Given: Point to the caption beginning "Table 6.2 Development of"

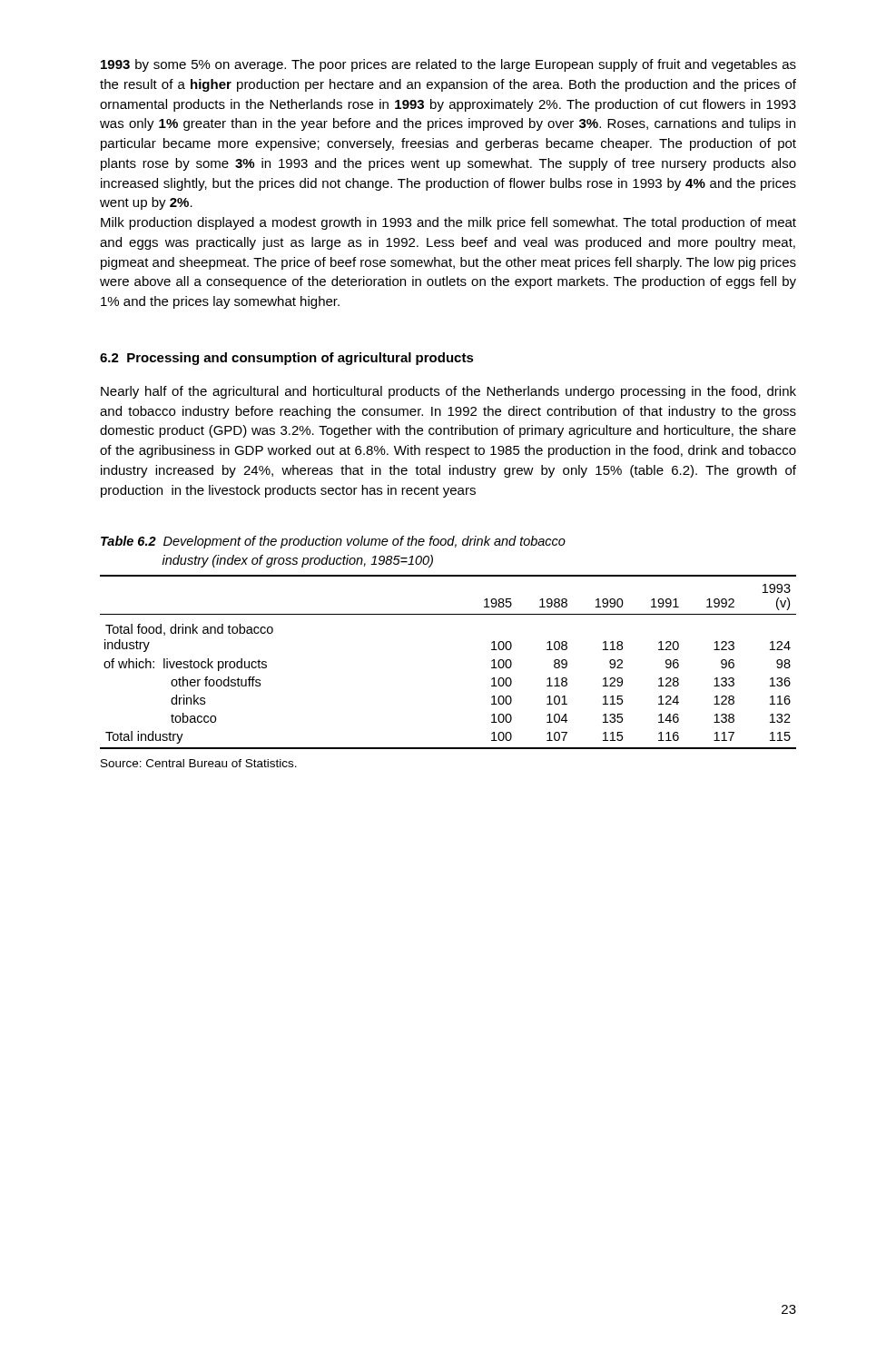Looking at the screenshot, I should point(333,551).
